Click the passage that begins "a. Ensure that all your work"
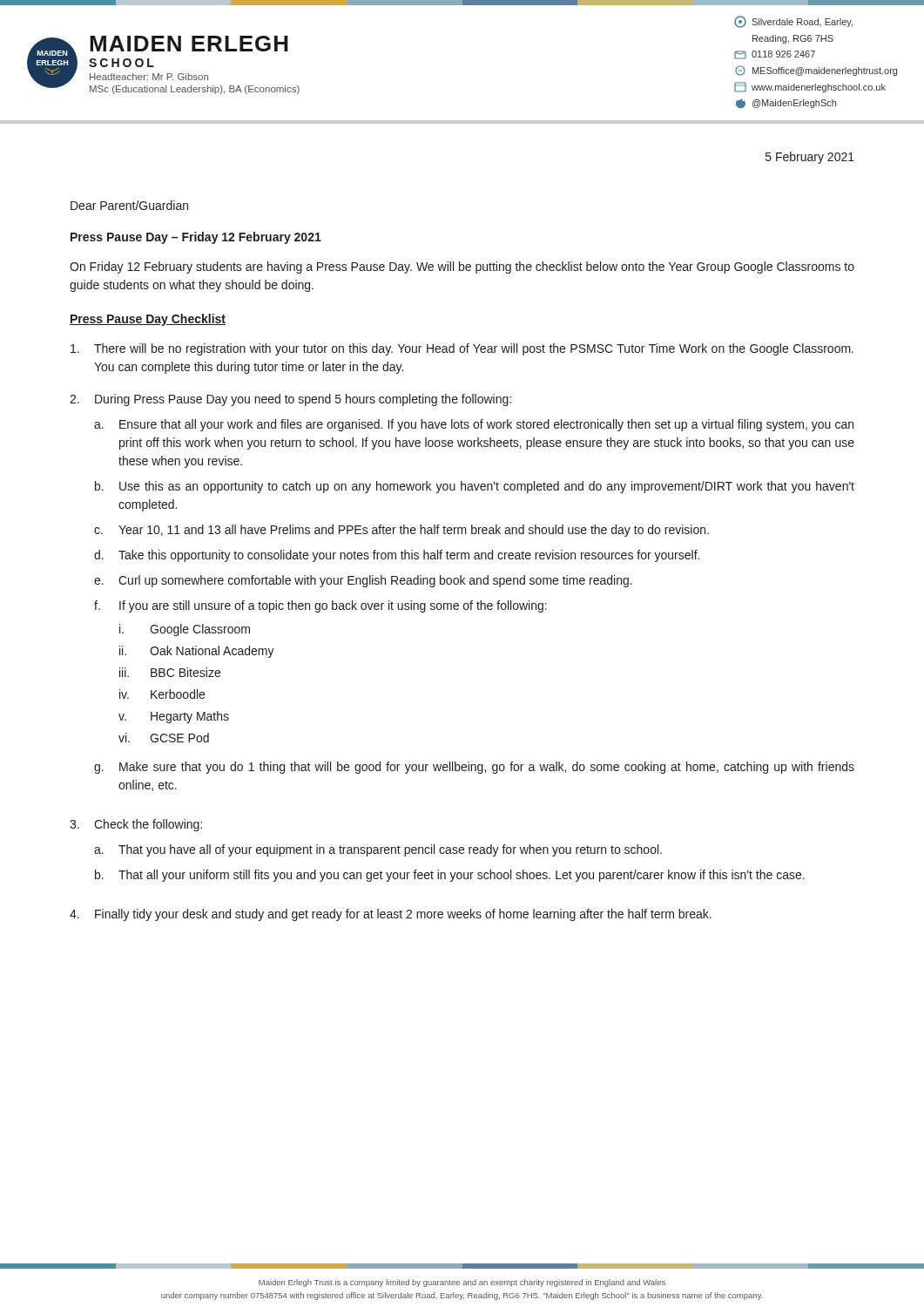This screenshot has height=1307, width=924. (474, 443)
